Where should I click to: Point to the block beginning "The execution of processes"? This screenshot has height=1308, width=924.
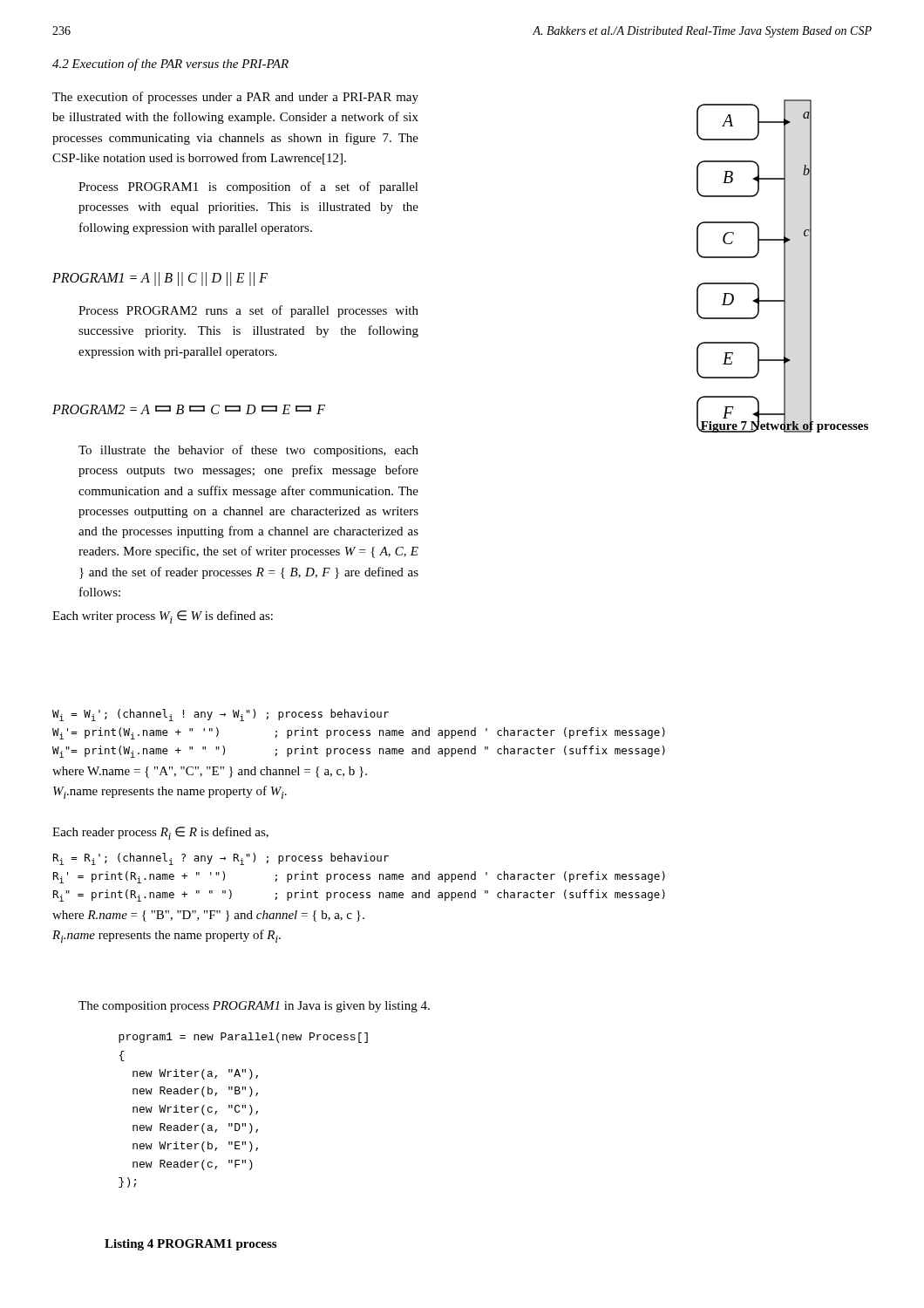(x=235, y=163)
